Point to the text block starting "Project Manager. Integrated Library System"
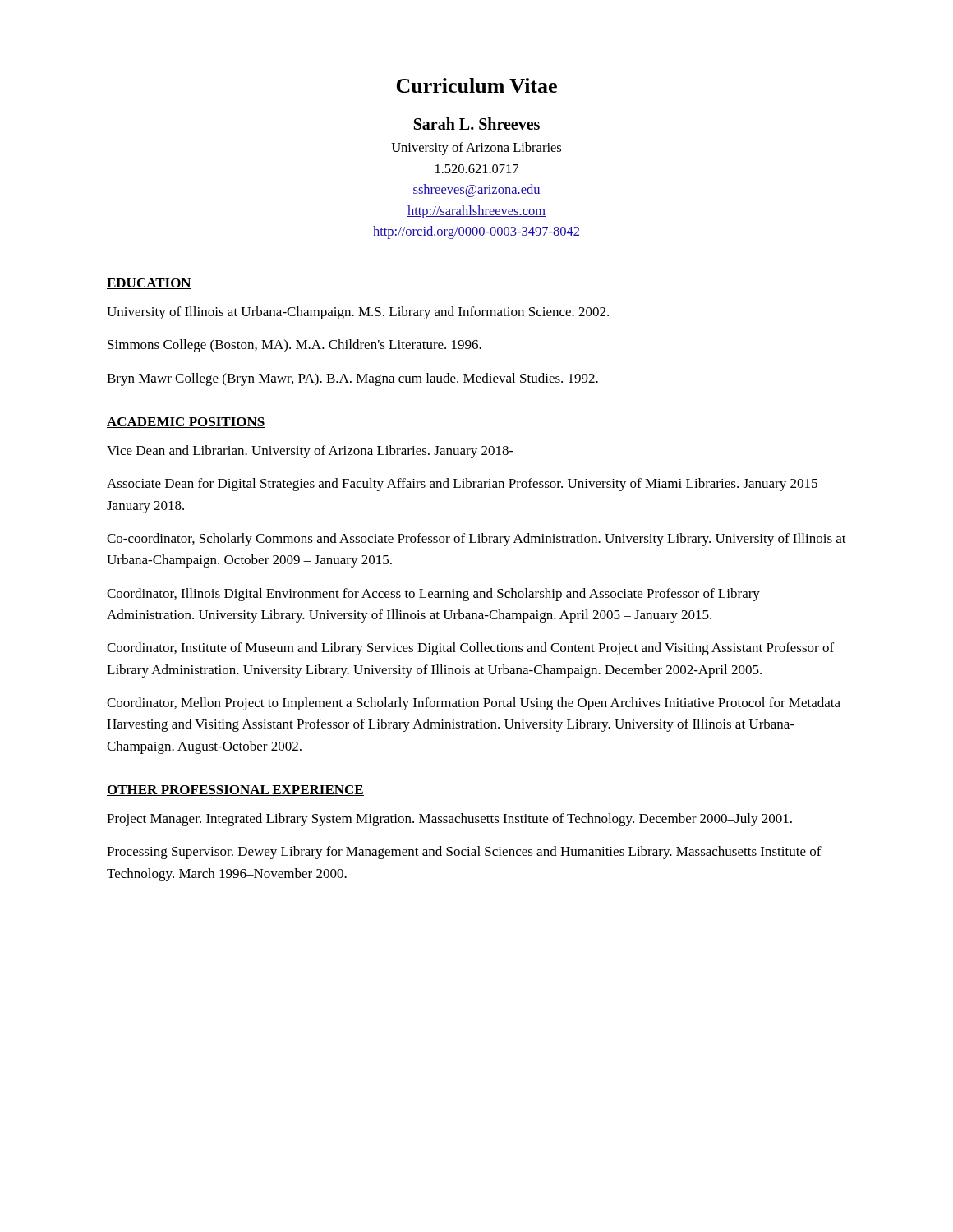 [x=450, y=818]
